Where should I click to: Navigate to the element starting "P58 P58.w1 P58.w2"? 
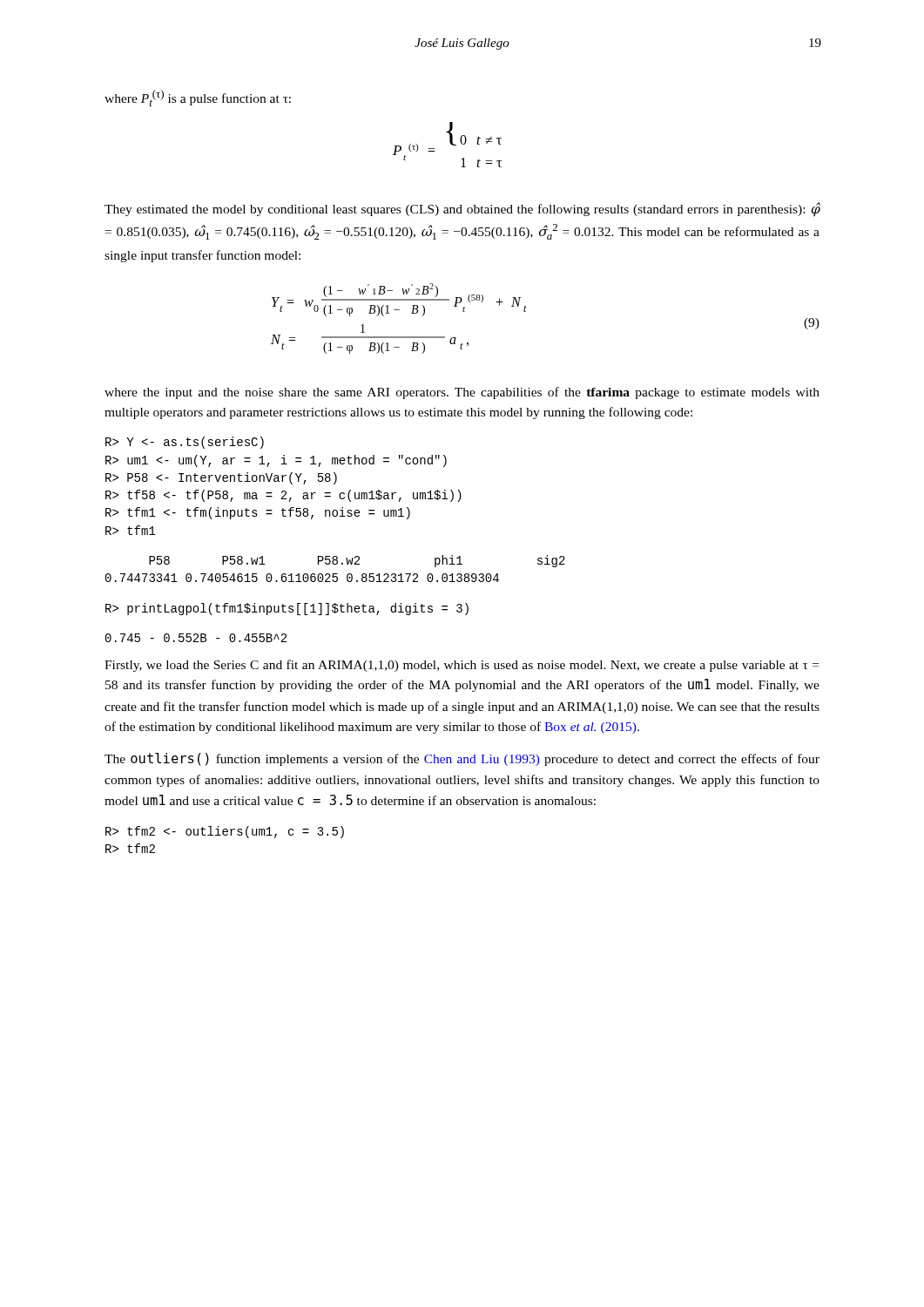click(x=462, y=570)
